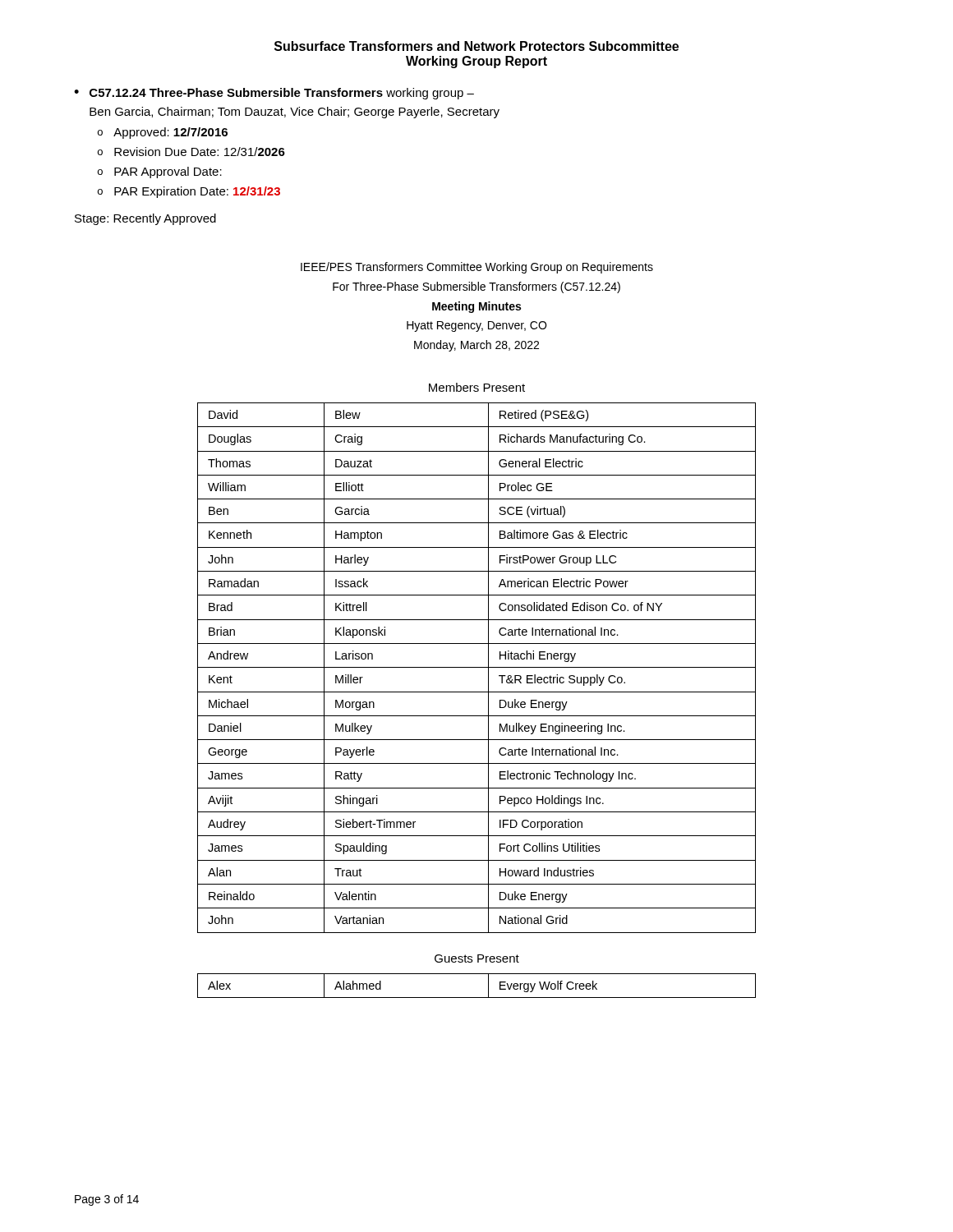Locate the text starting "Members Present"

476,387
